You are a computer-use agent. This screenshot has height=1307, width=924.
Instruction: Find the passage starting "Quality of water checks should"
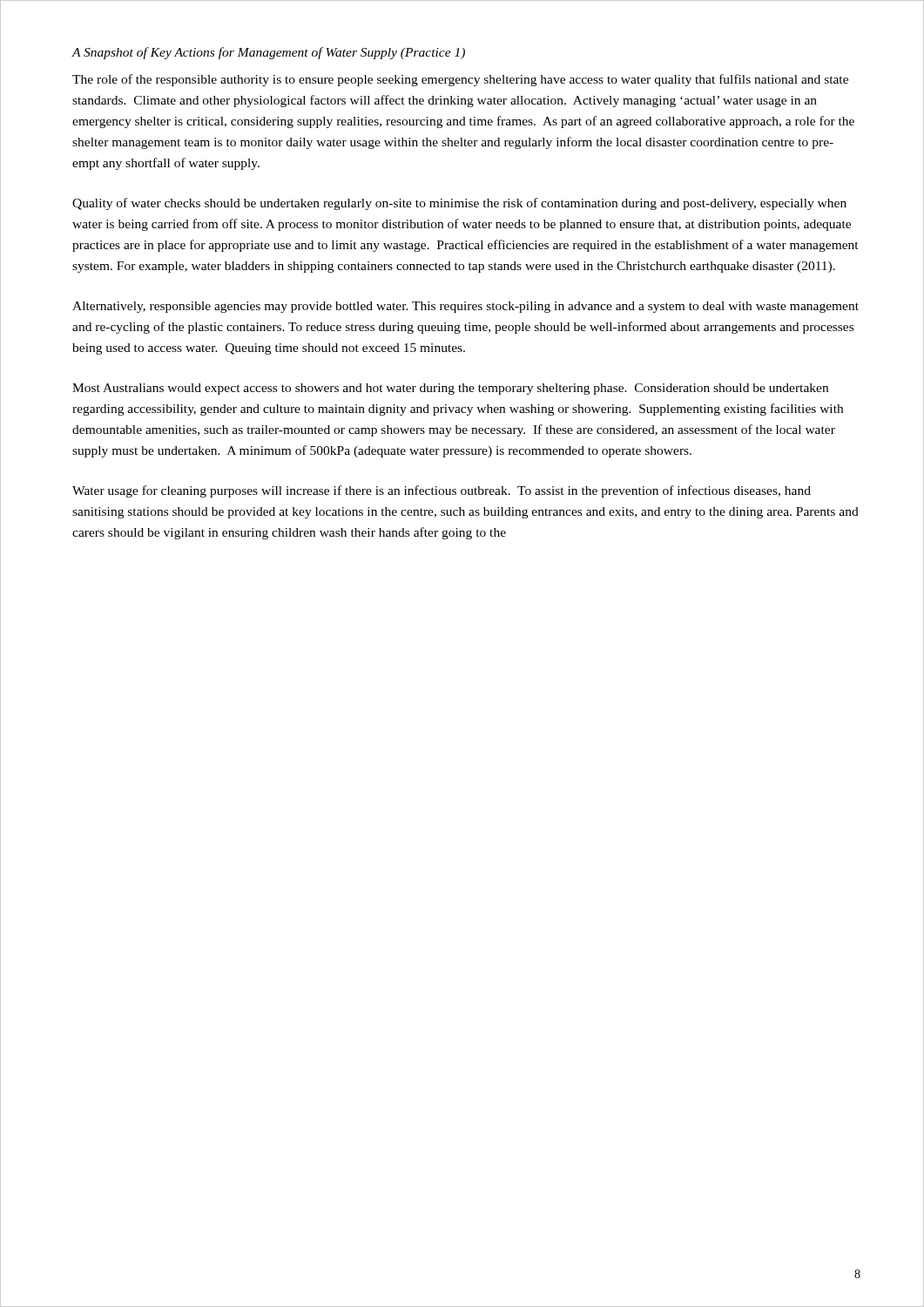[465, 234]
